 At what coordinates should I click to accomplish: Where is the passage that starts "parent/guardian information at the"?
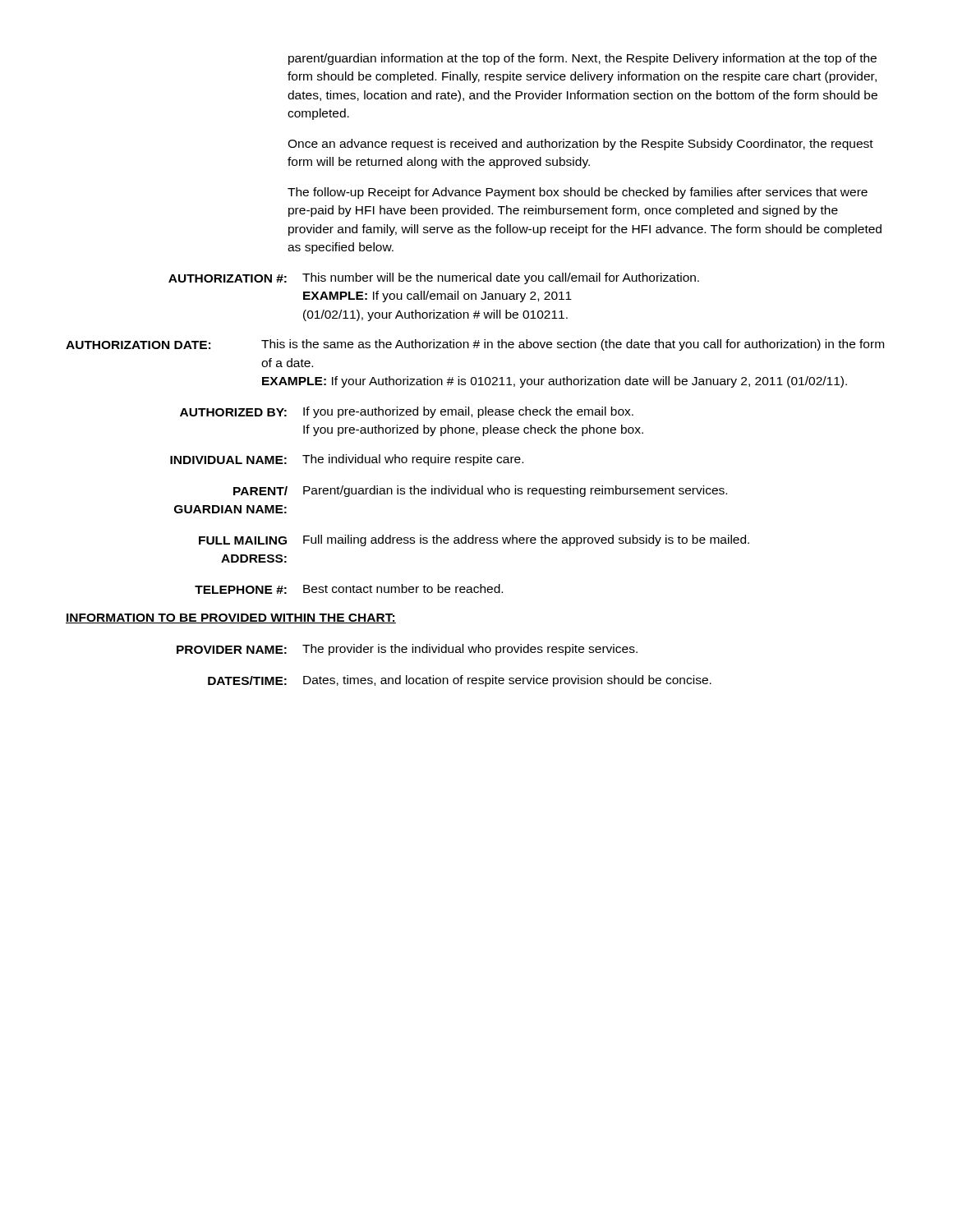(583, 86)
